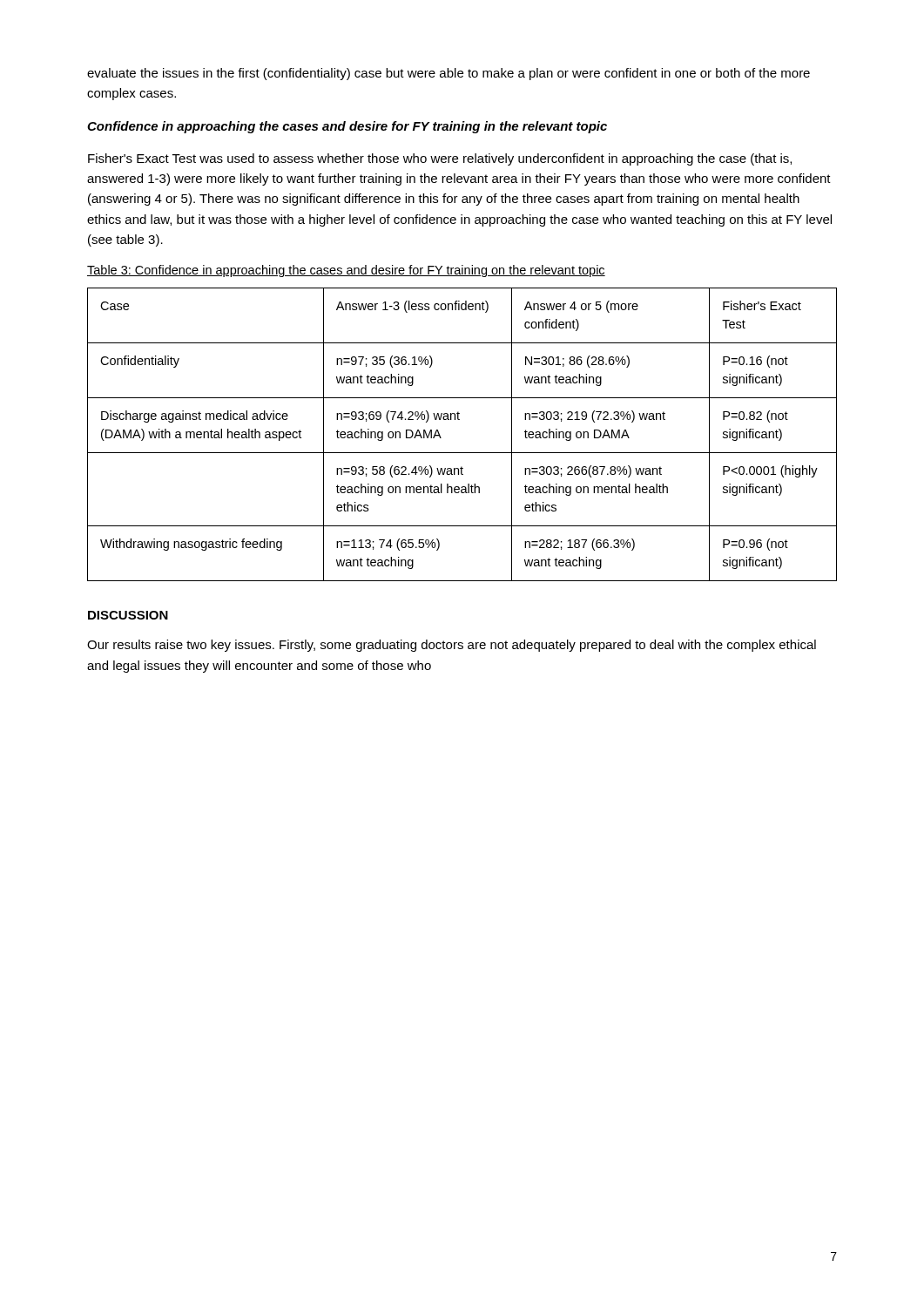This screenshot has height=1307, width=924.
Task: Point to the element starting "Table 3: Confidence in approaching"
Action: (x=346, y=270)
